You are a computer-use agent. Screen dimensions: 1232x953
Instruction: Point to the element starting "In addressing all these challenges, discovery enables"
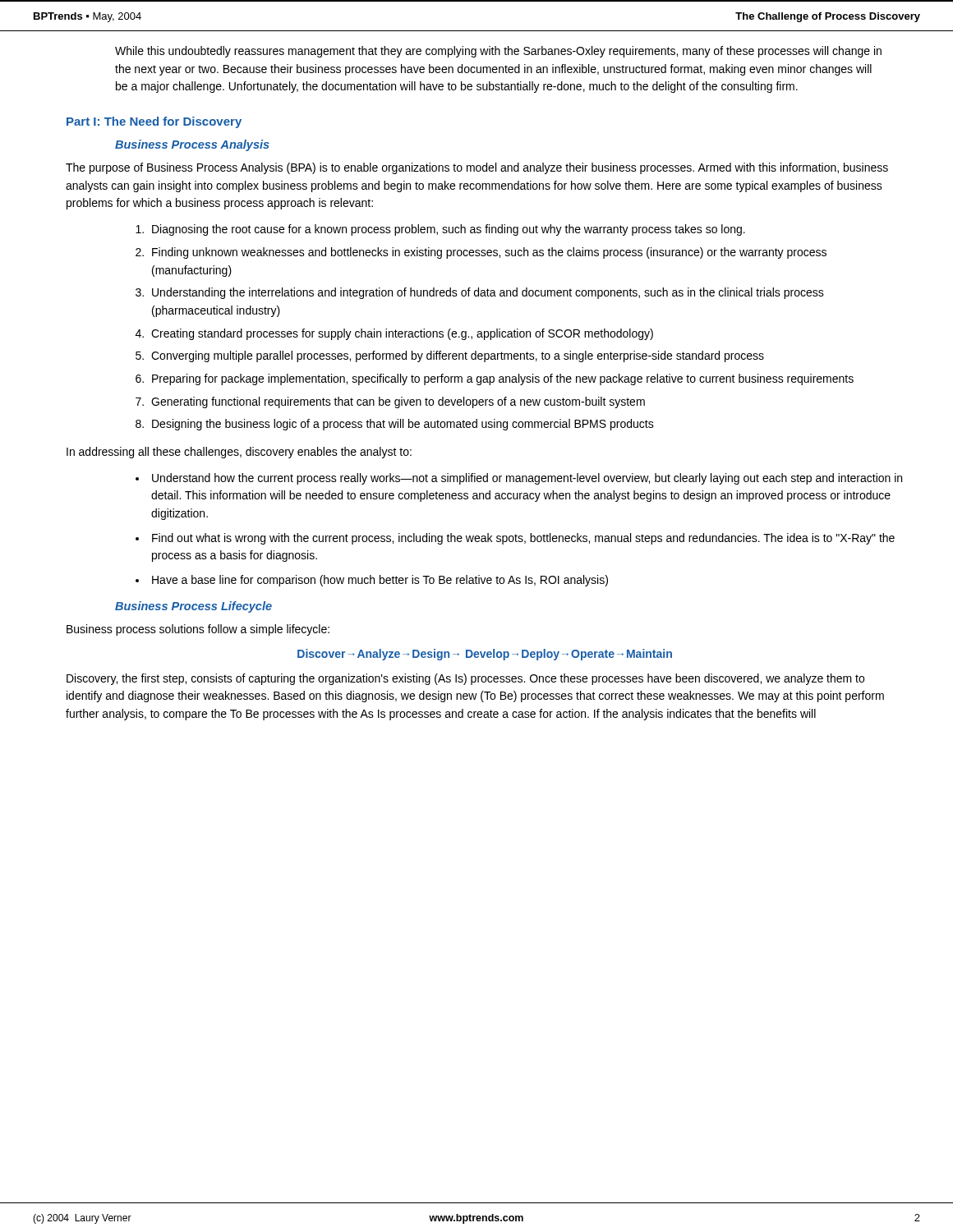click(x=239, y=452)
